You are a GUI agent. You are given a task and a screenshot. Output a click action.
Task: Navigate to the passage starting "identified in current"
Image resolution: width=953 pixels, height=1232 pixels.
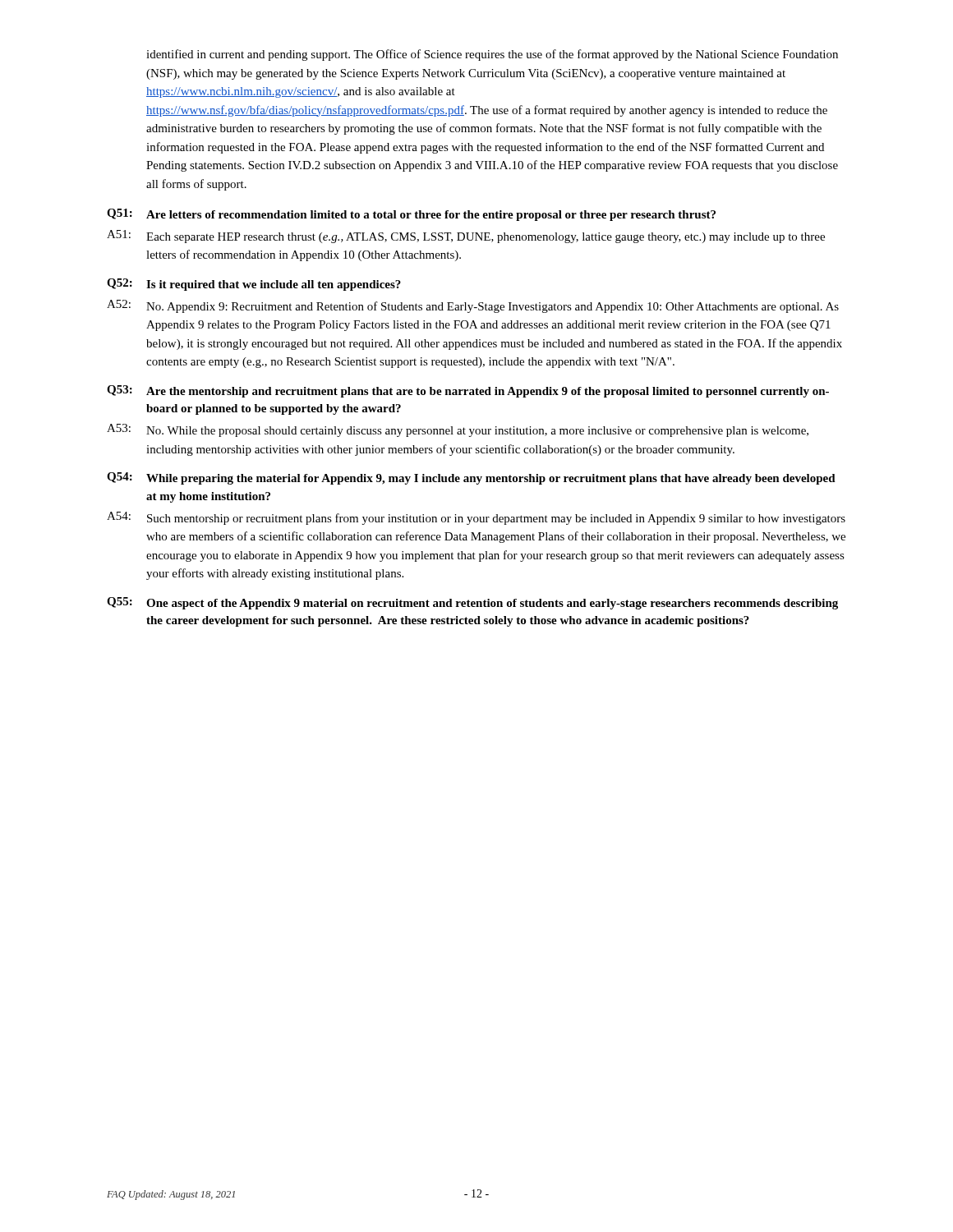492,119
